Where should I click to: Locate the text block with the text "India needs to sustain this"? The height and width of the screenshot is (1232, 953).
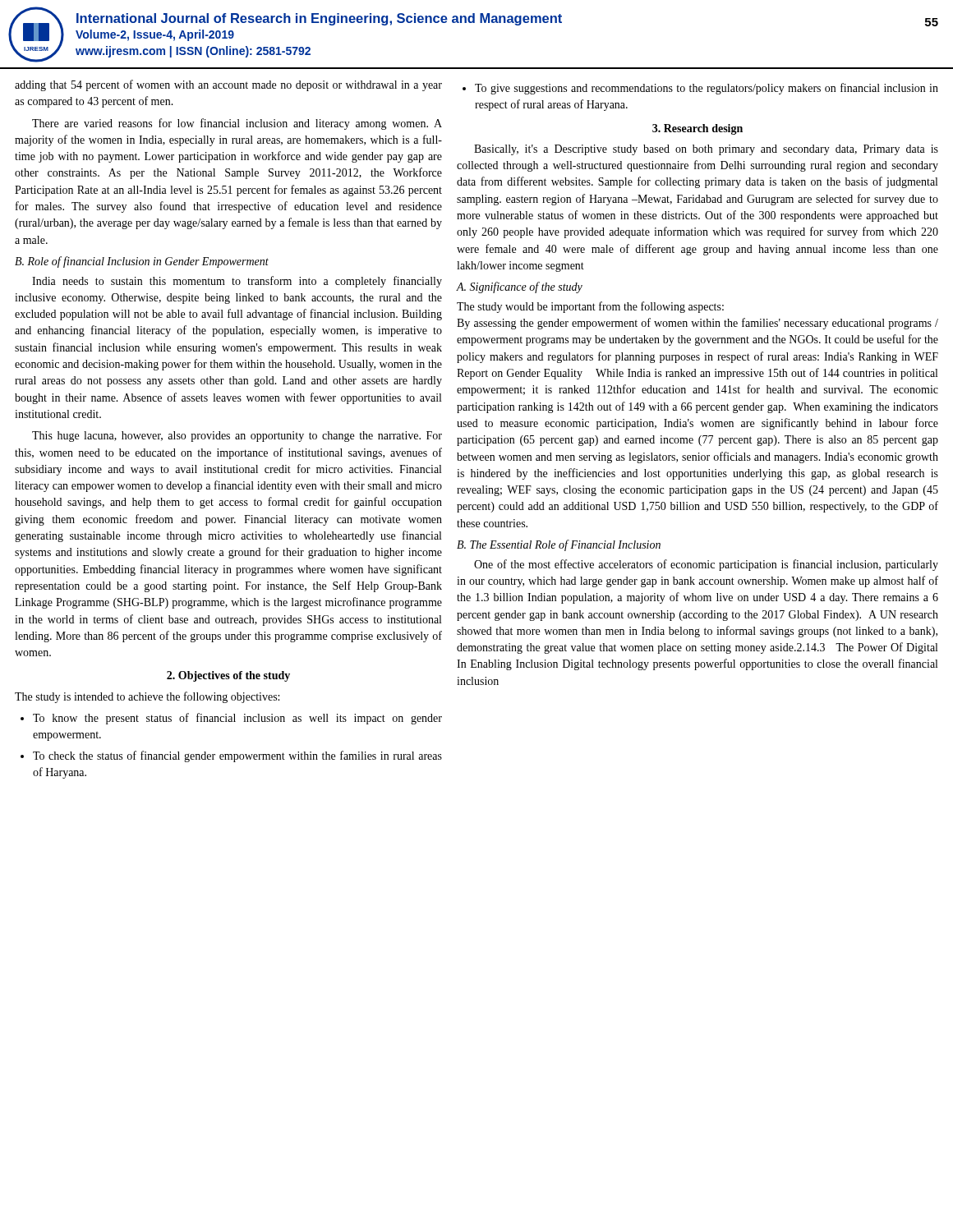click(228, 348)
